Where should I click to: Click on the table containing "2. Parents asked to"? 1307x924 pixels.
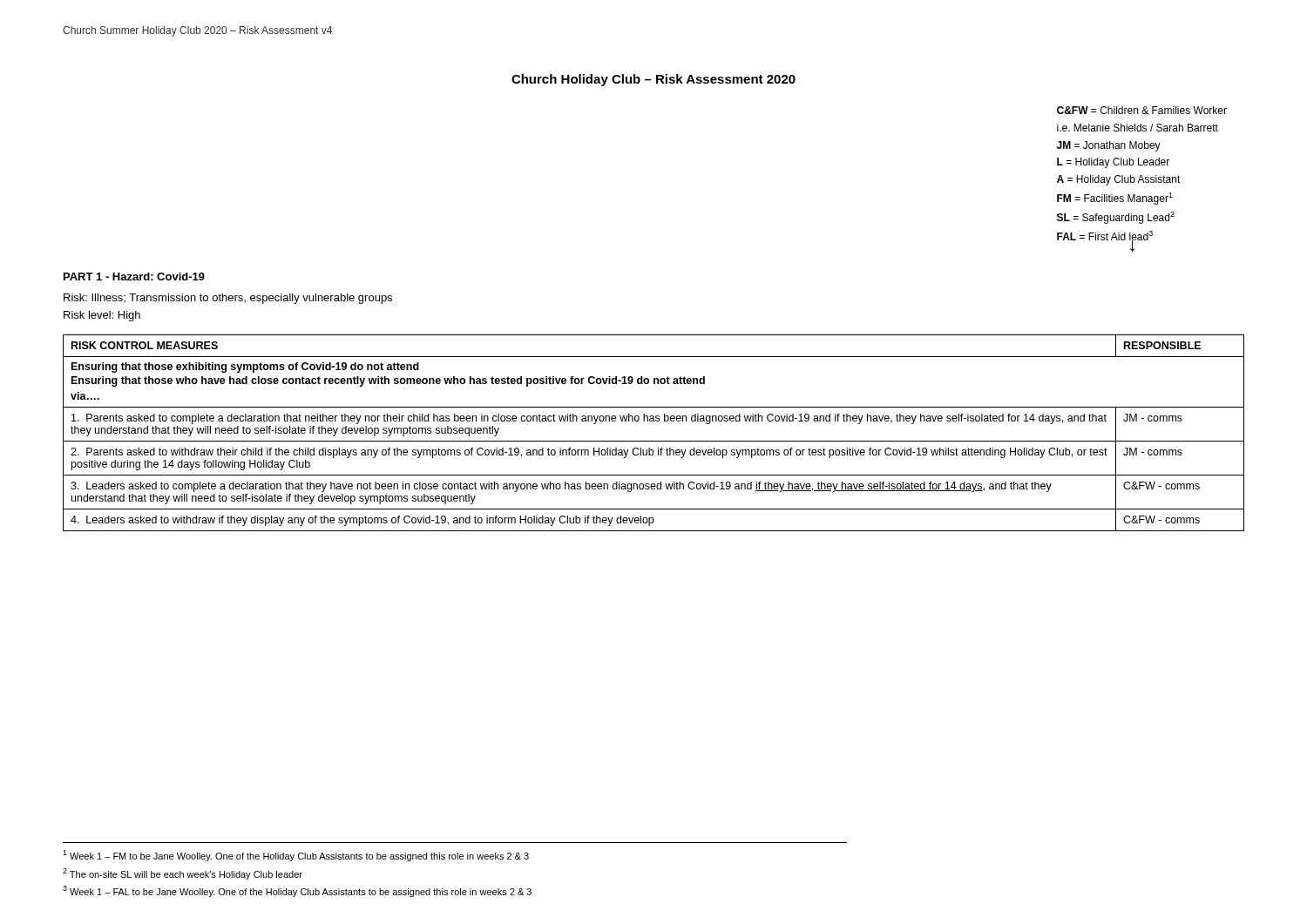tap(654, 433)
